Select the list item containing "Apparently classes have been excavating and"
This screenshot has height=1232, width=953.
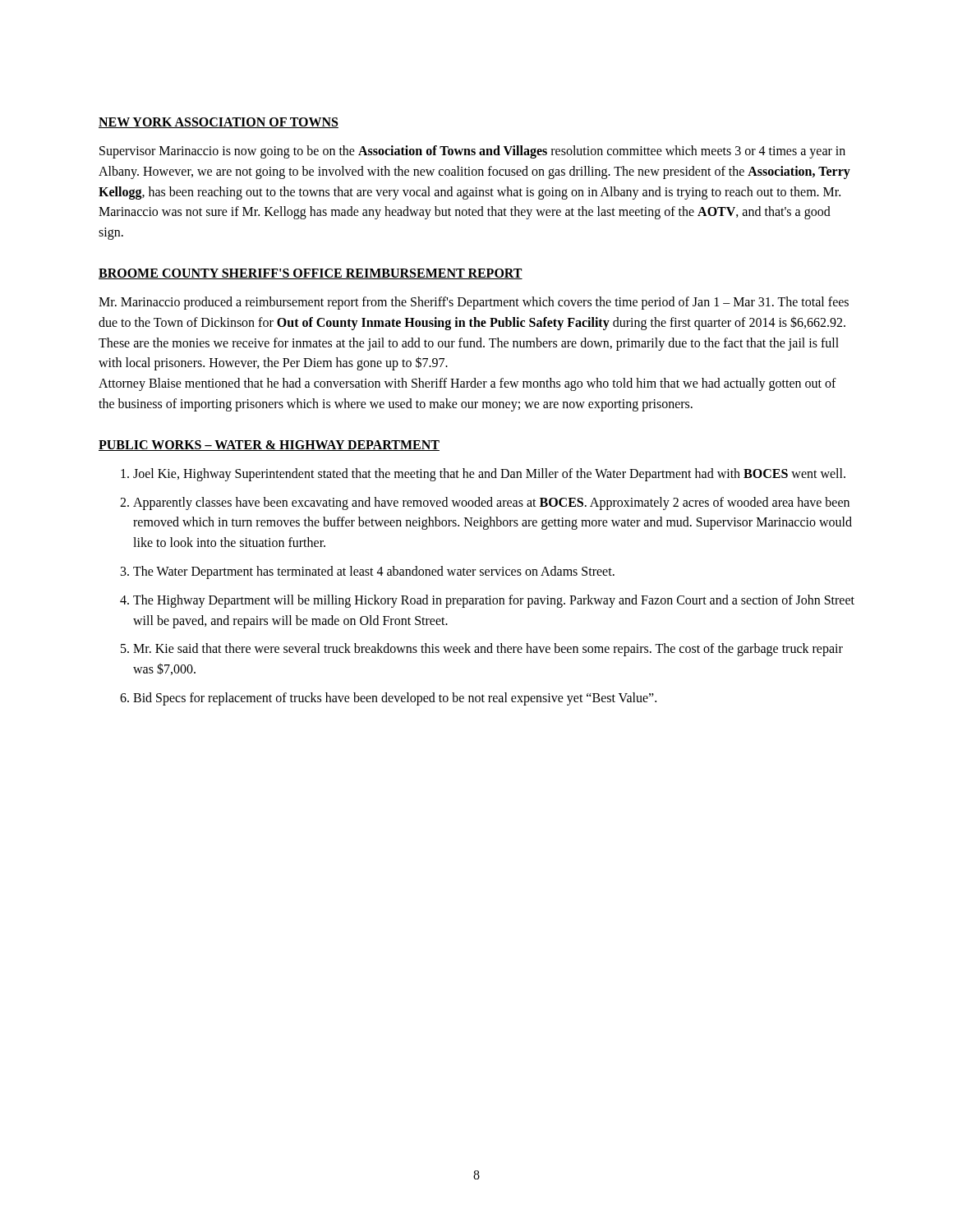493,522
